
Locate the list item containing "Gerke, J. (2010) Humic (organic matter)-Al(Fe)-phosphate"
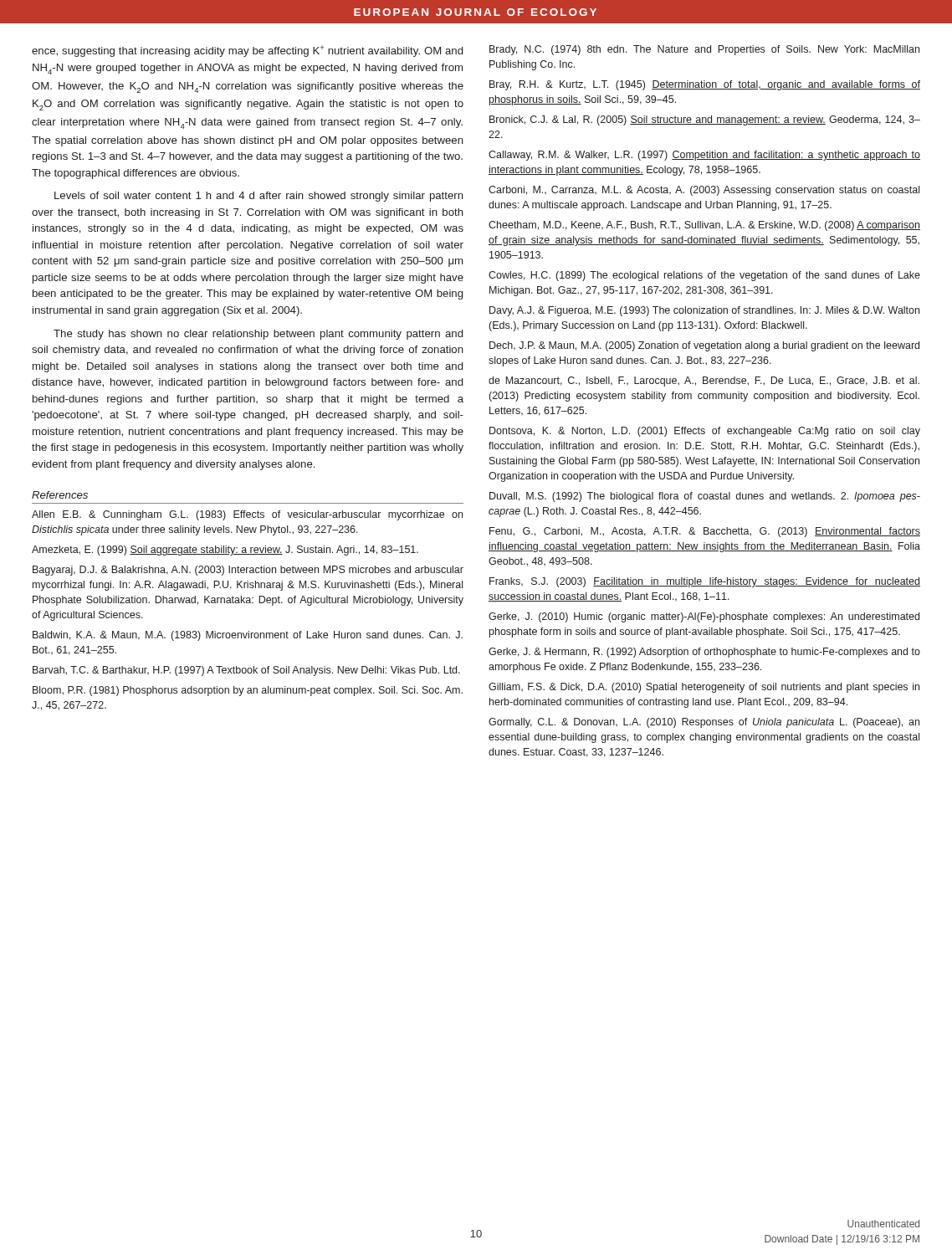coord(704,624)
